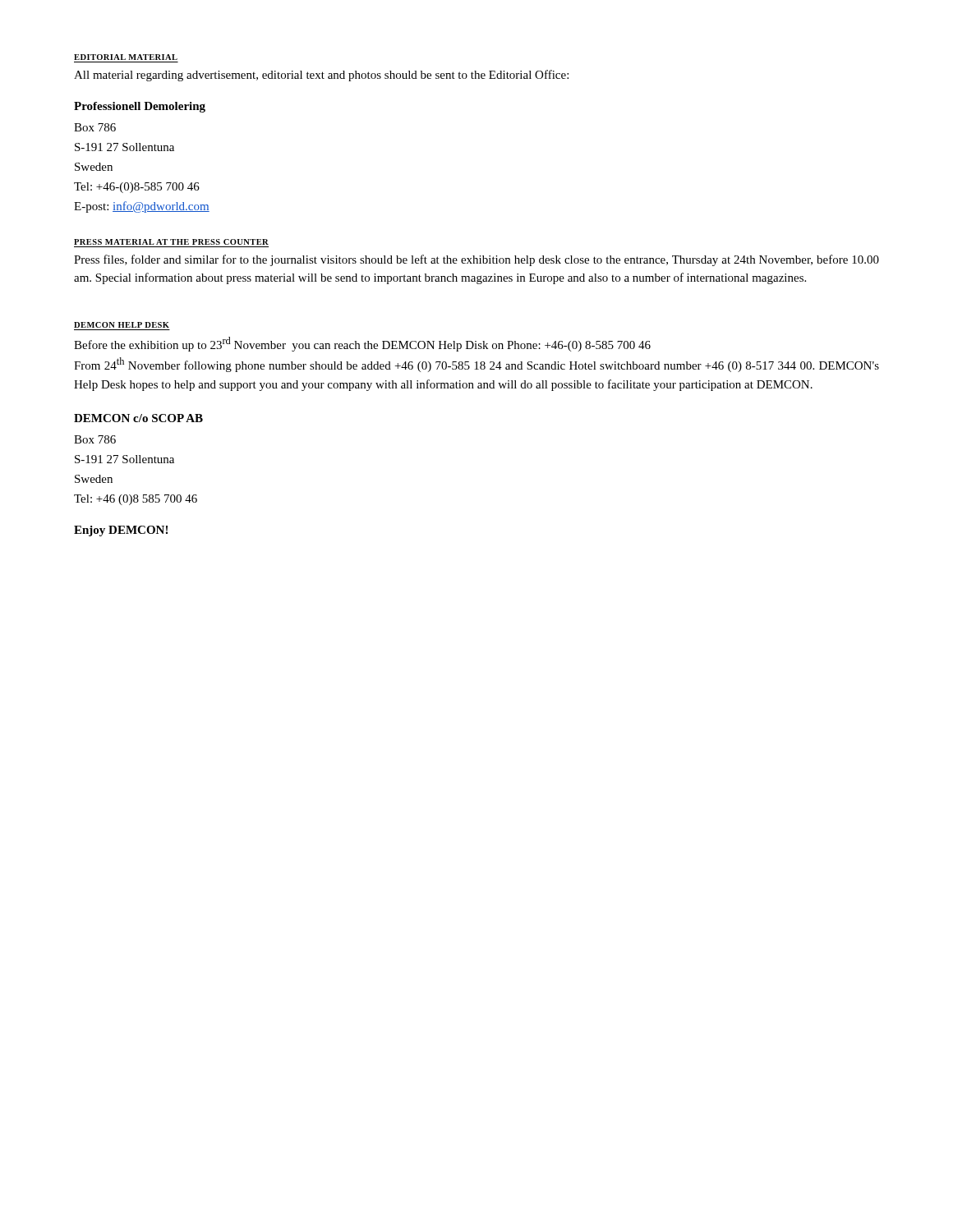Click on the text block with the text "Before the exhibition up"
953x1232 pixels.
pos(476,363)
